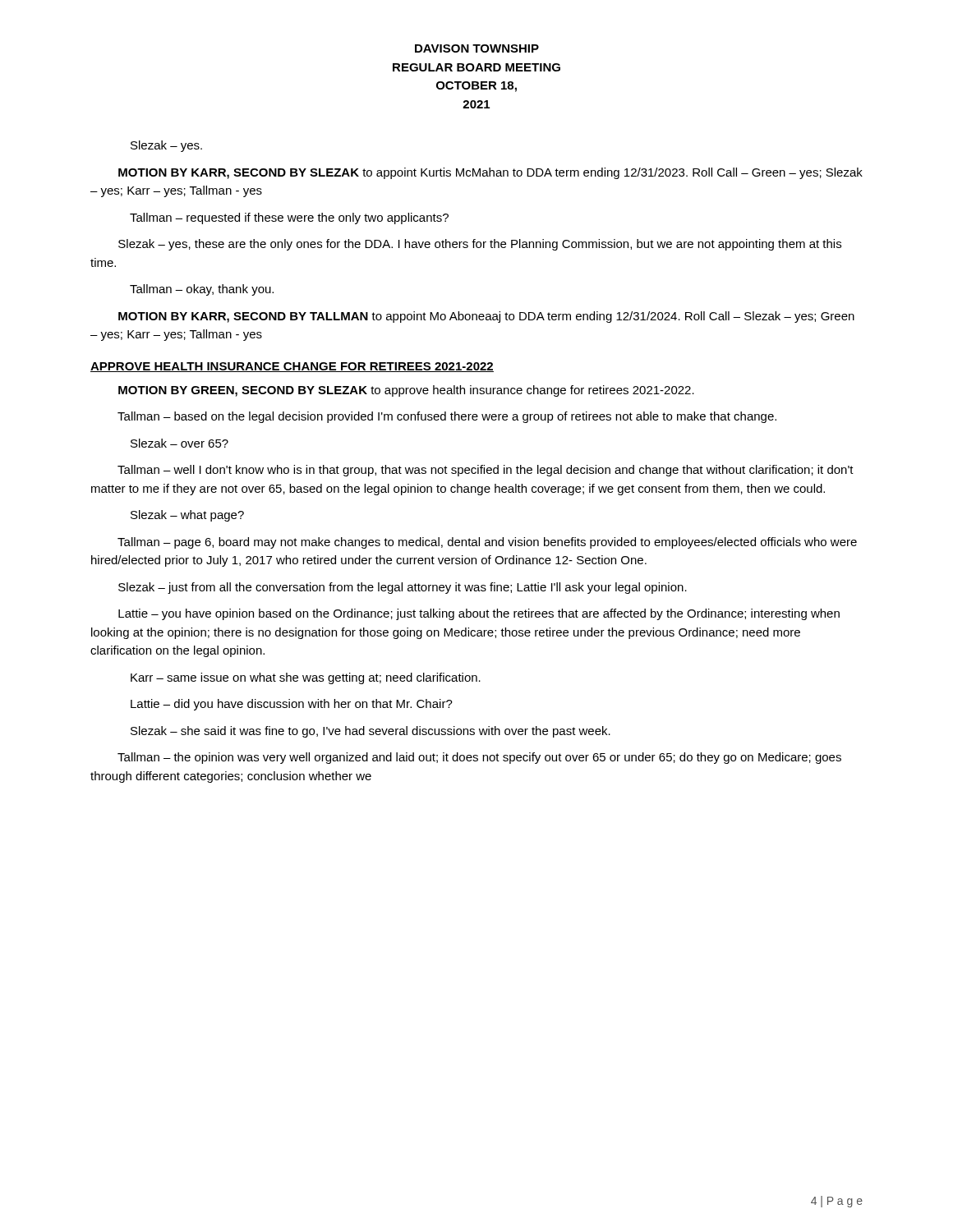
Task: Select the text block that says "MOTION BY KARR, SECOND BY TALLMAN to appoint"
Action: click(x=473, y=325)
